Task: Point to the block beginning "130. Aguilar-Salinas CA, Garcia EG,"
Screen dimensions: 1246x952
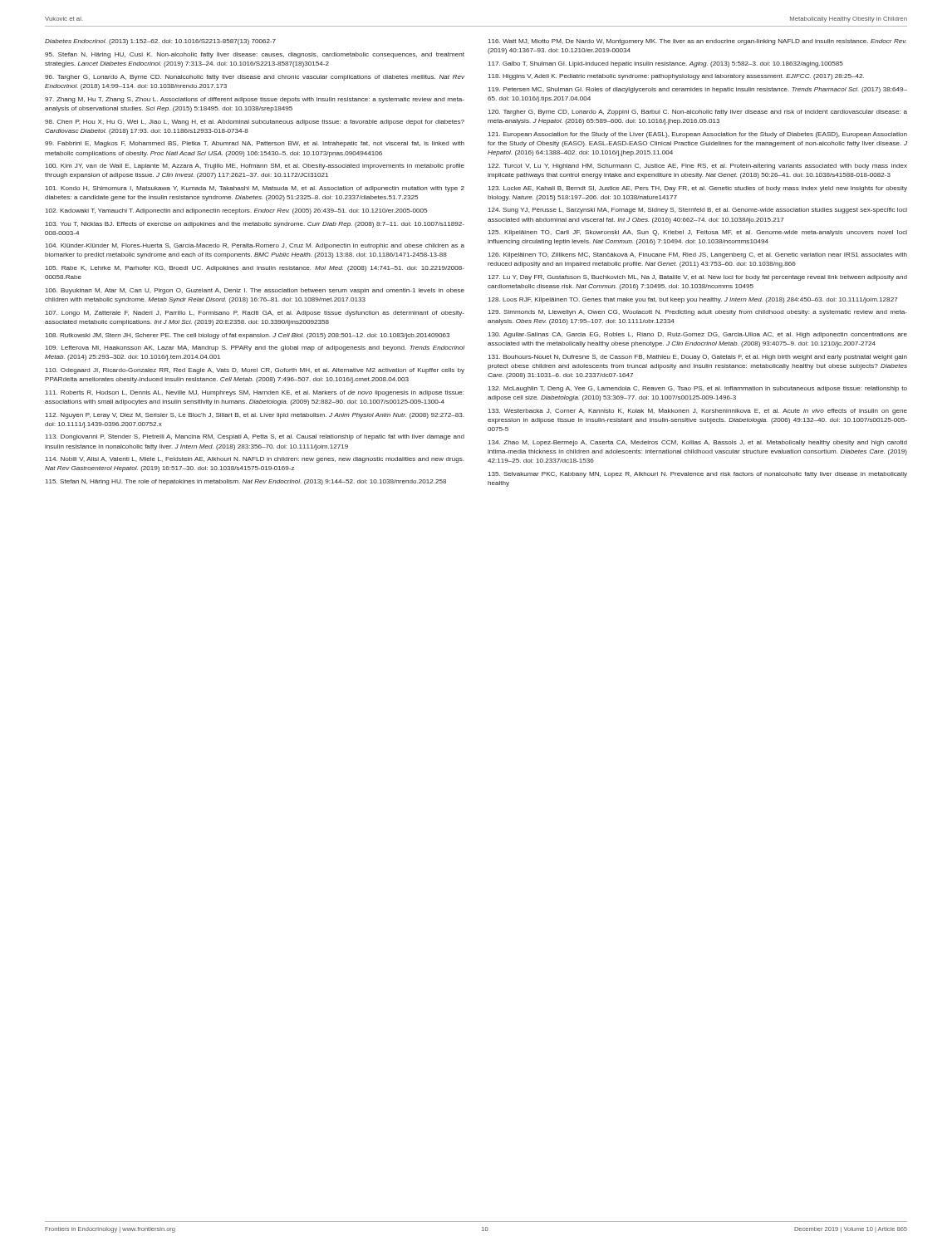Action: (x=697, y=339)
